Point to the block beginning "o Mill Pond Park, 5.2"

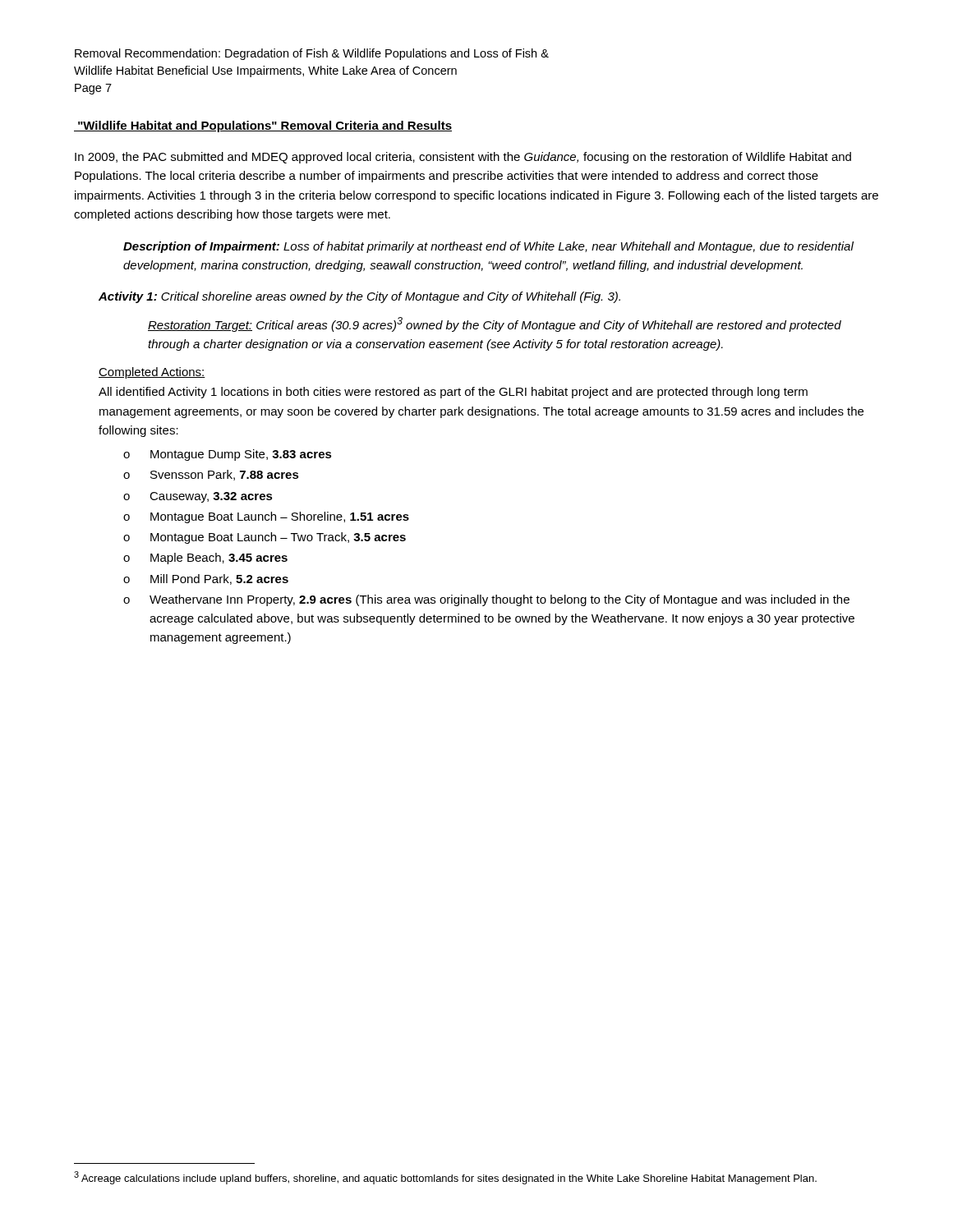click(206, 579)
